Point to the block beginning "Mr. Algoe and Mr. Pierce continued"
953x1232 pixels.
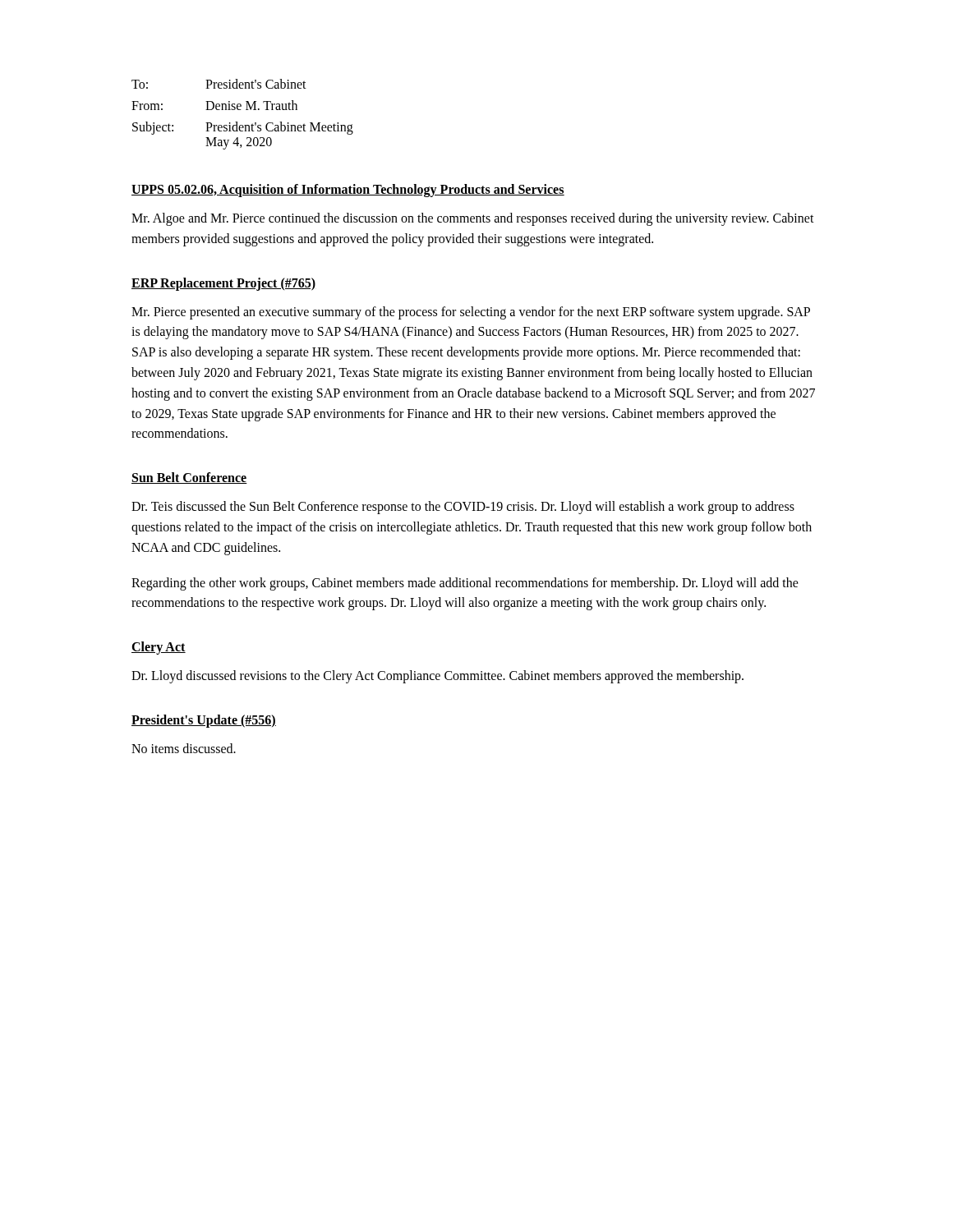472,228
